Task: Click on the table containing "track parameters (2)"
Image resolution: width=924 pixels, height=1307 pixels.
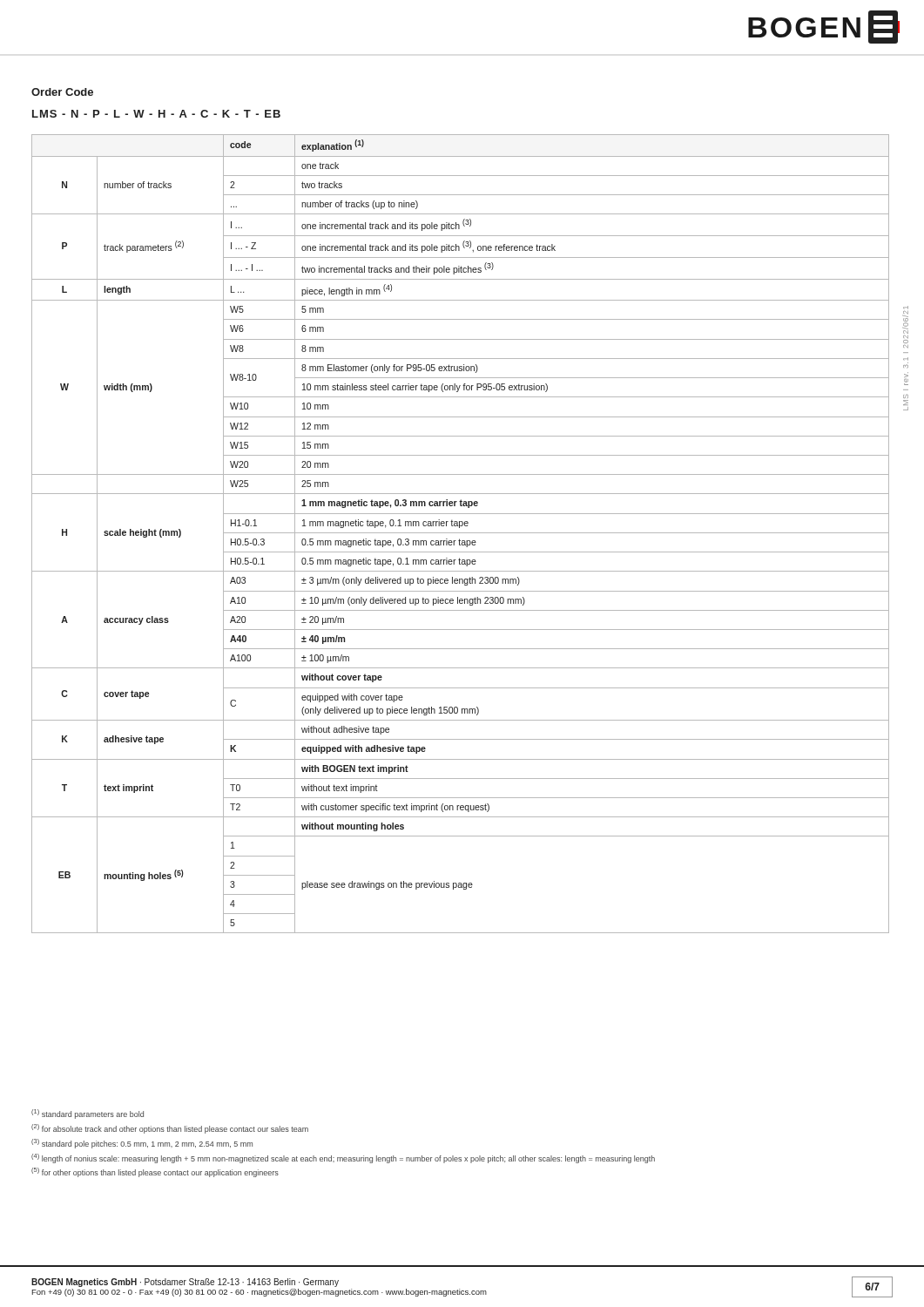Action: click(x=462, y=534)
